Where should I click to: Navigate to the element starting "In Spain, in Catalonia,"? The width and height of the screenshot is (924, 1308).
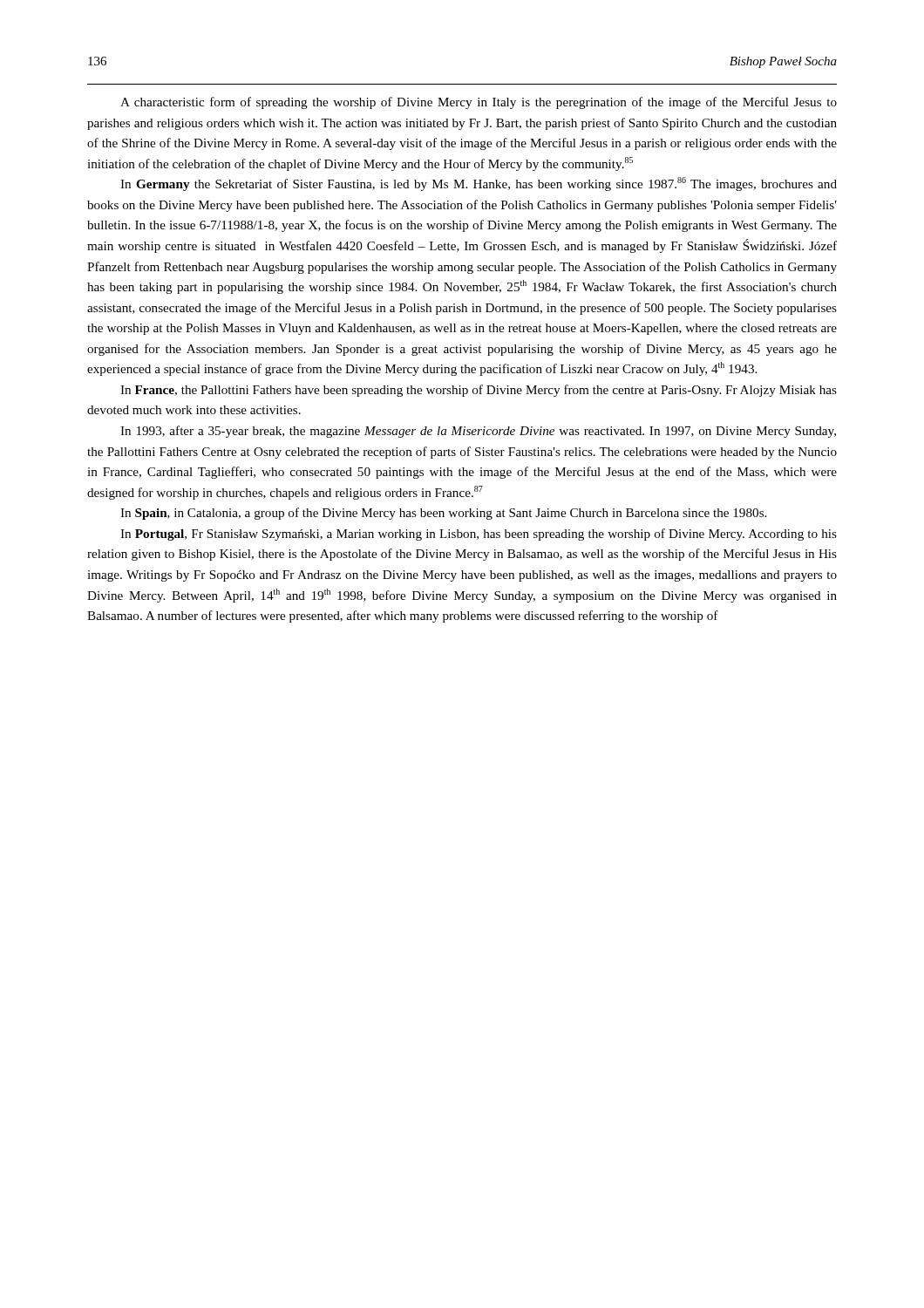(462, 513)
